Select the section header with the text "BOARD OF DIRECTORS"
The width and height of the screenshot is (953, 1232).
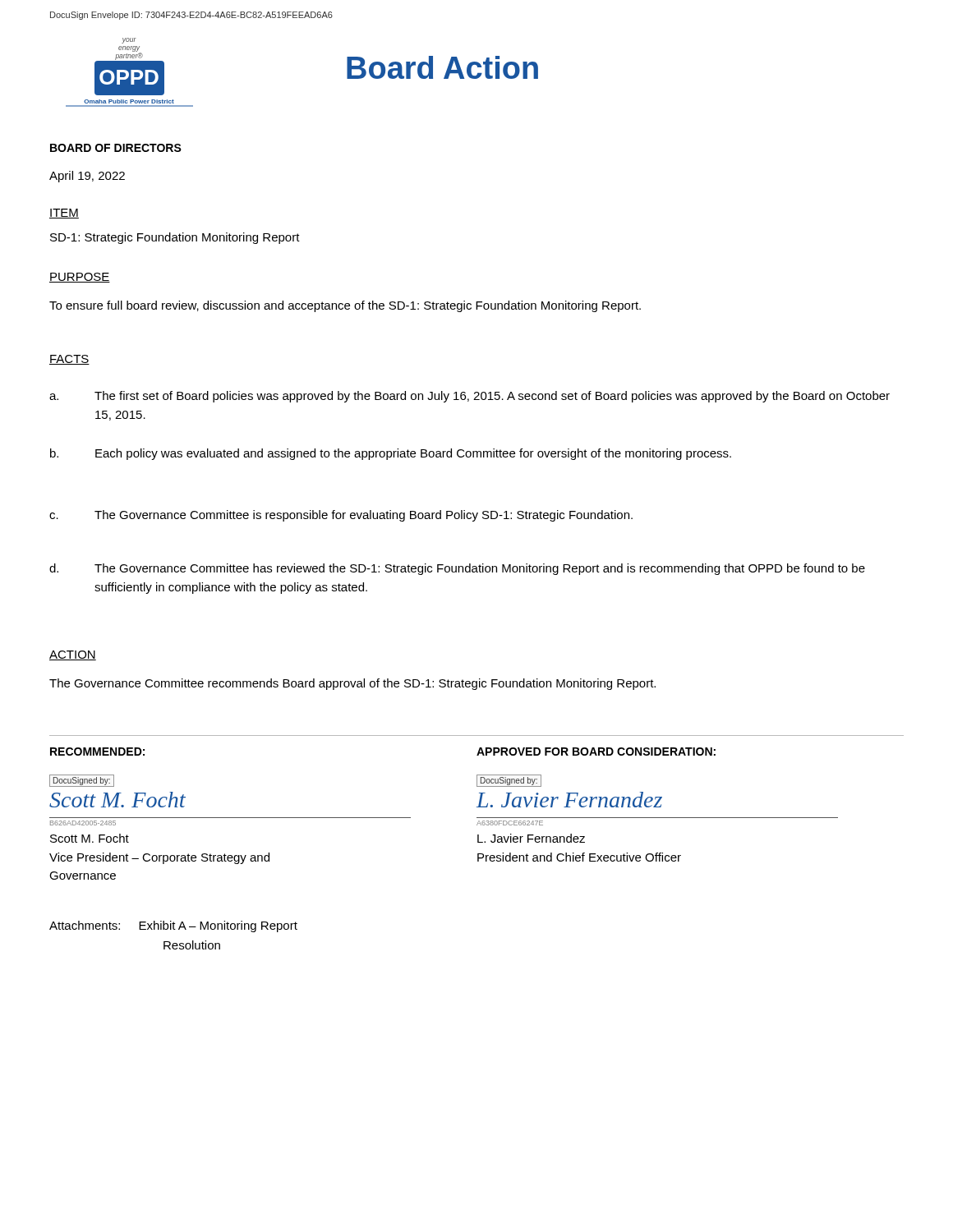coord(115,148)
